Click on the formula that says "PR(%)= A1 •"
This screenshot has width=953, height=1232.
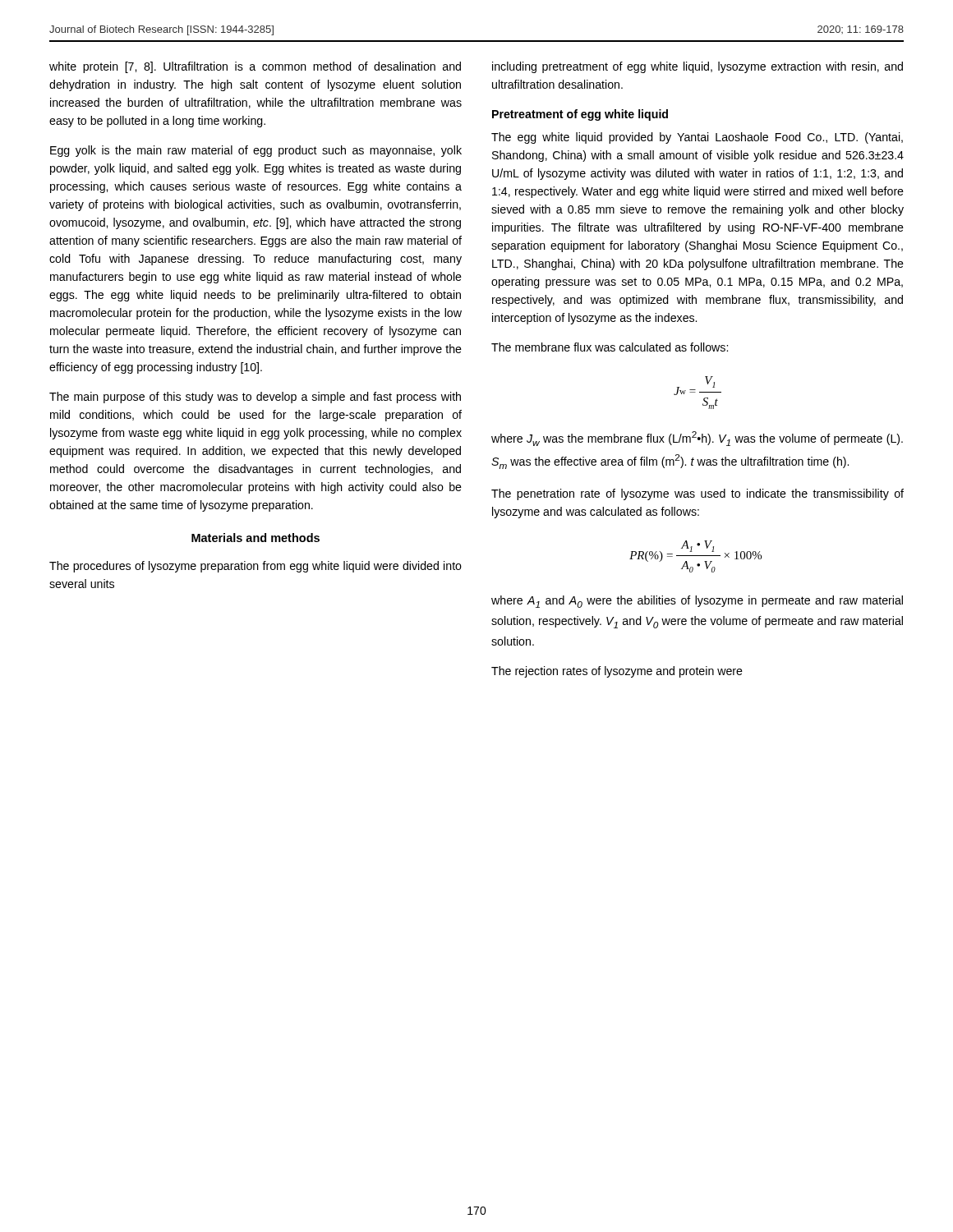698,556
